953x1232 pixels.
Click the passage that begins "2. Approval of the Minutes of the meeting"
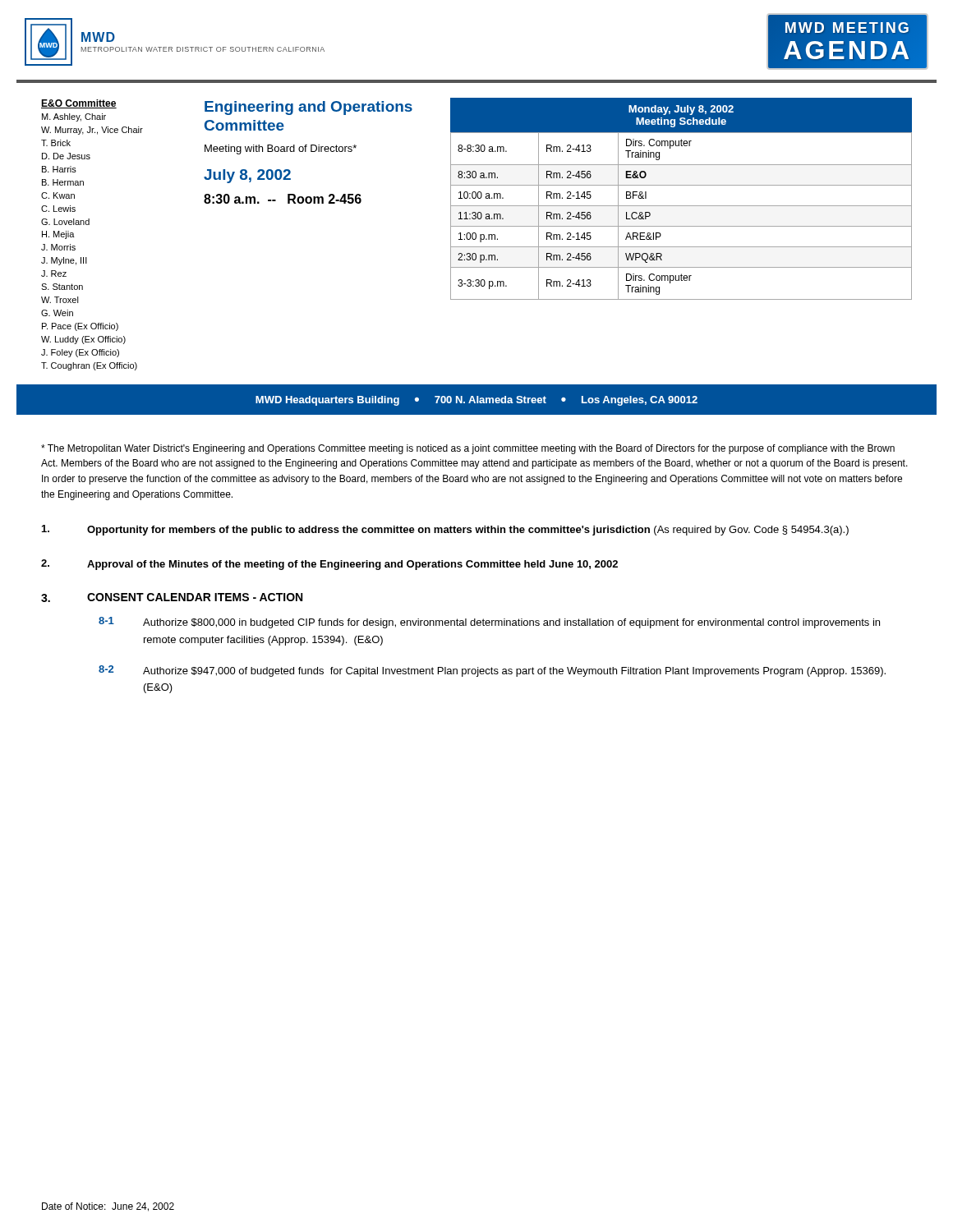click(x=476, y=565)
